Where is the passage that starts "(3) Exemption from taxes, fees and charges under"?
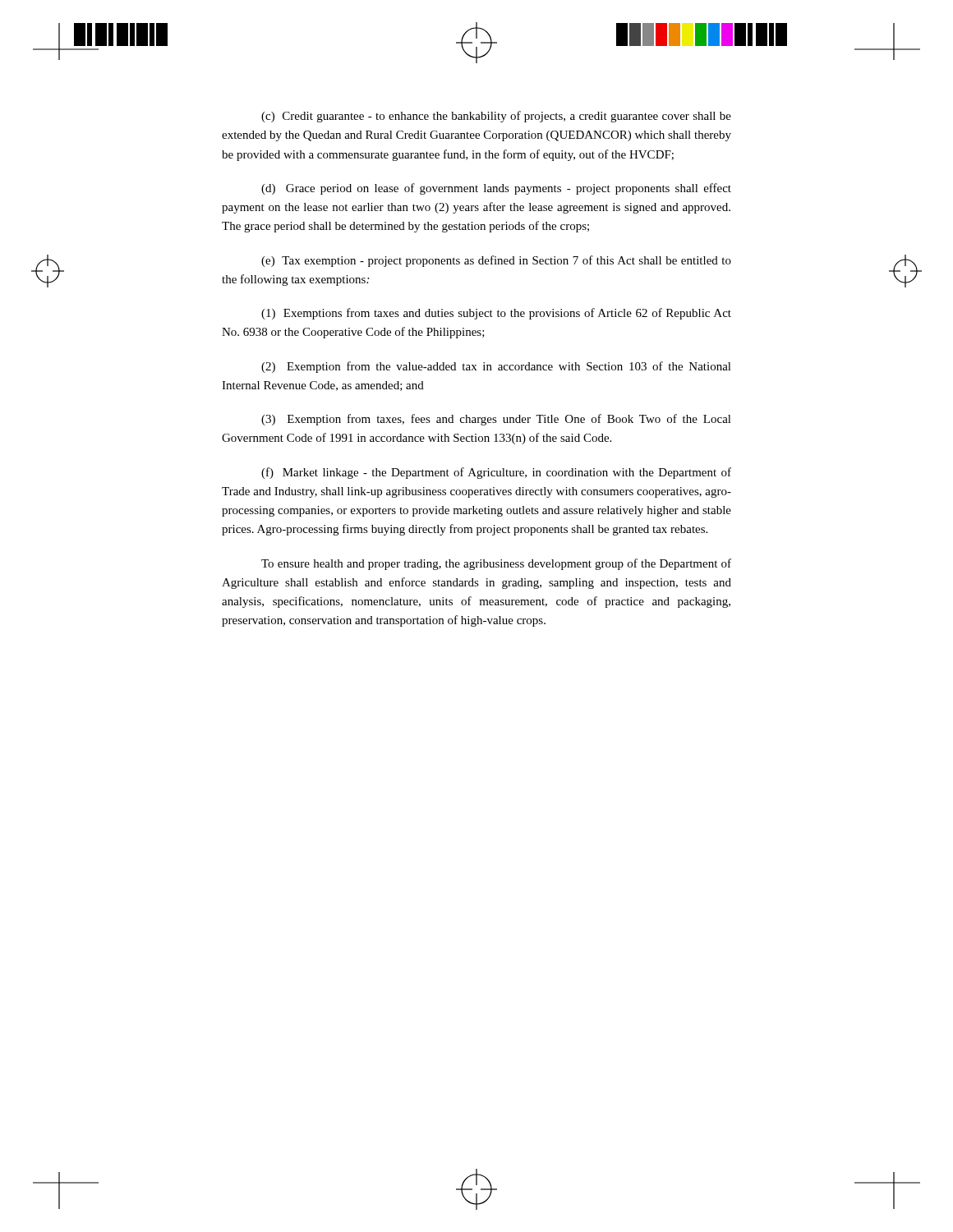This screenshot has height=1232, width=953. coord(476,428)
